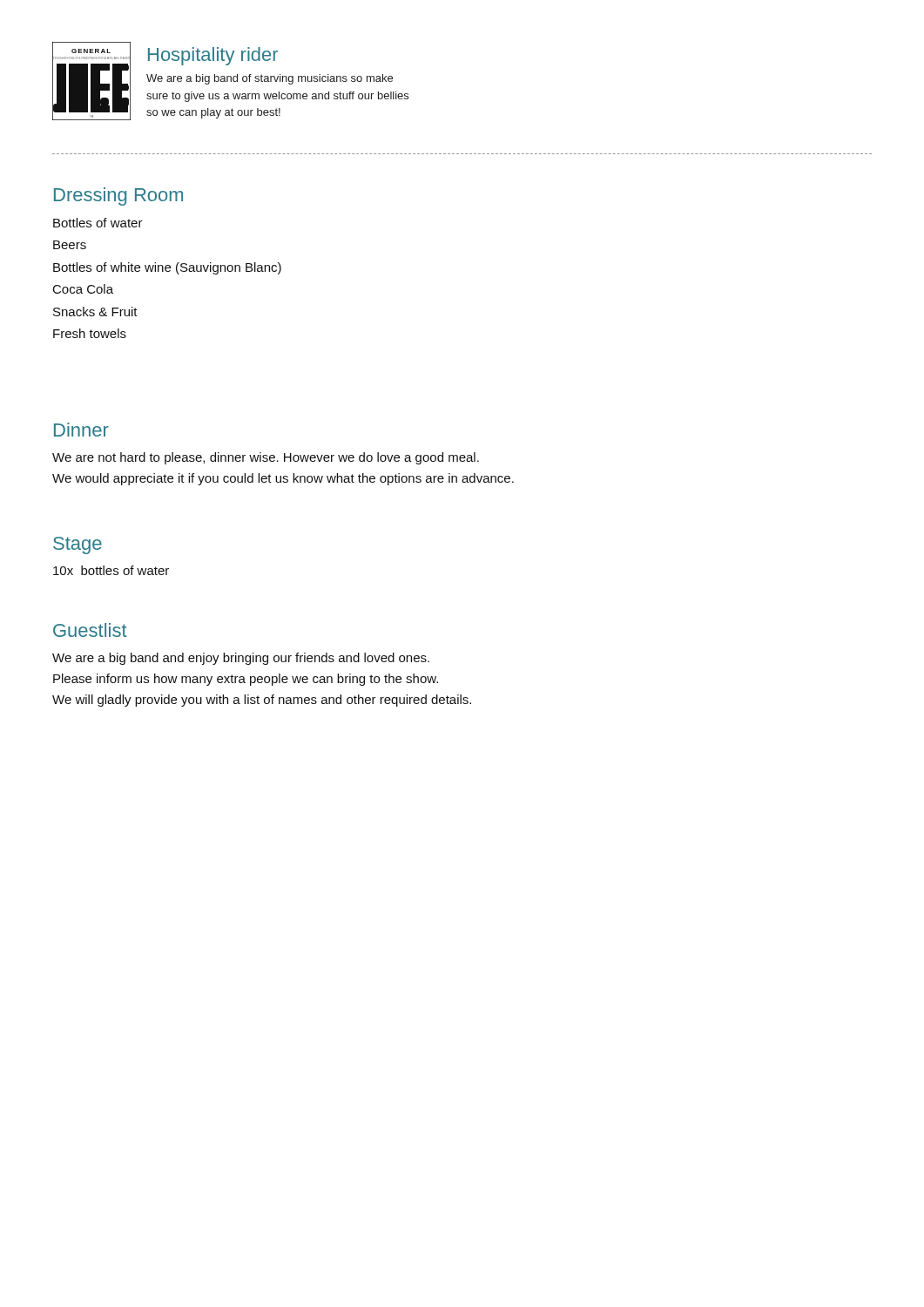Locate the text starting "10x bottles of water"

point(111,570)
